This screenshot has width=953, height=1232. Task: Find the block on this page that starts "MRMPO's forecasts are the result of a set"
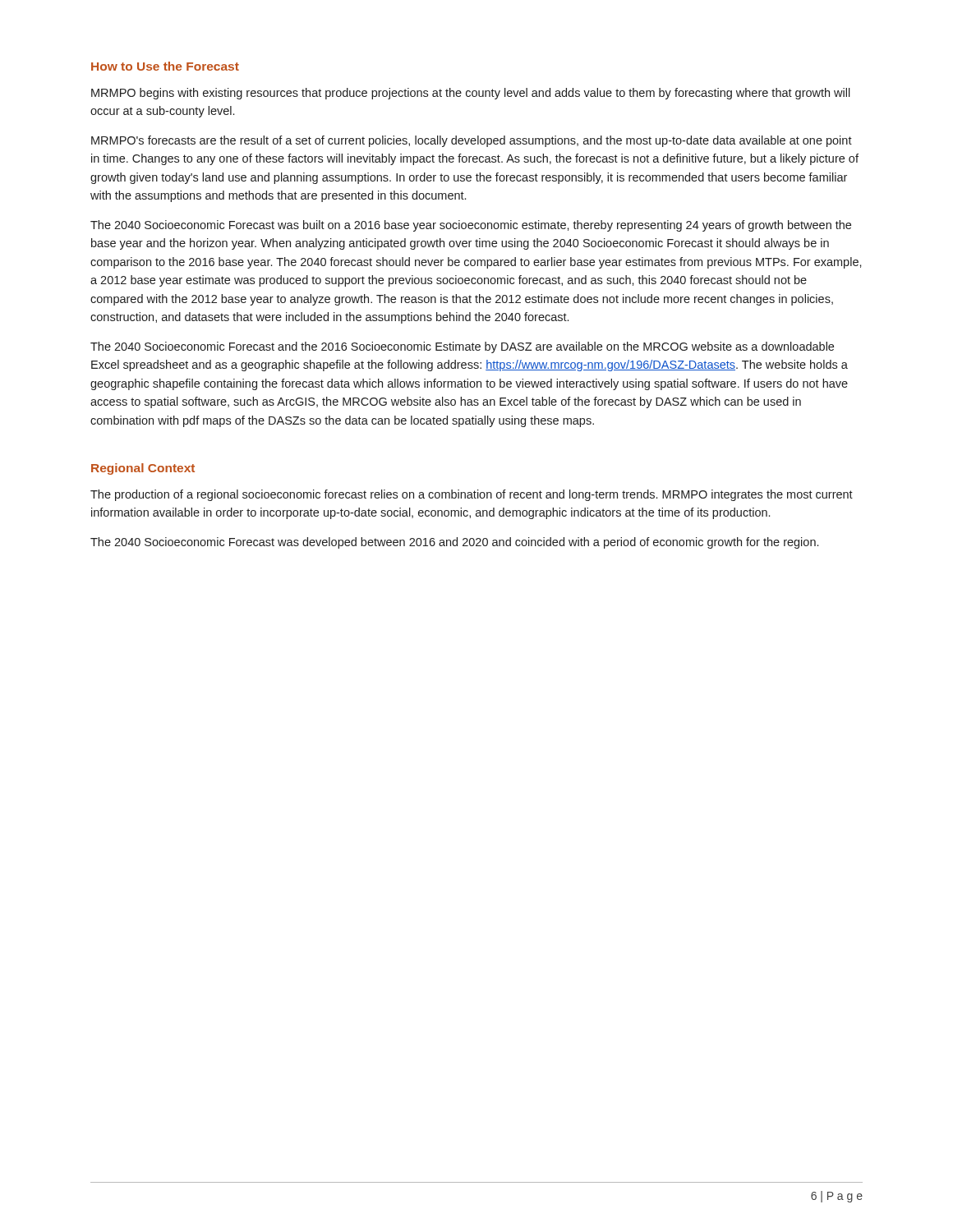pos(474,168)
